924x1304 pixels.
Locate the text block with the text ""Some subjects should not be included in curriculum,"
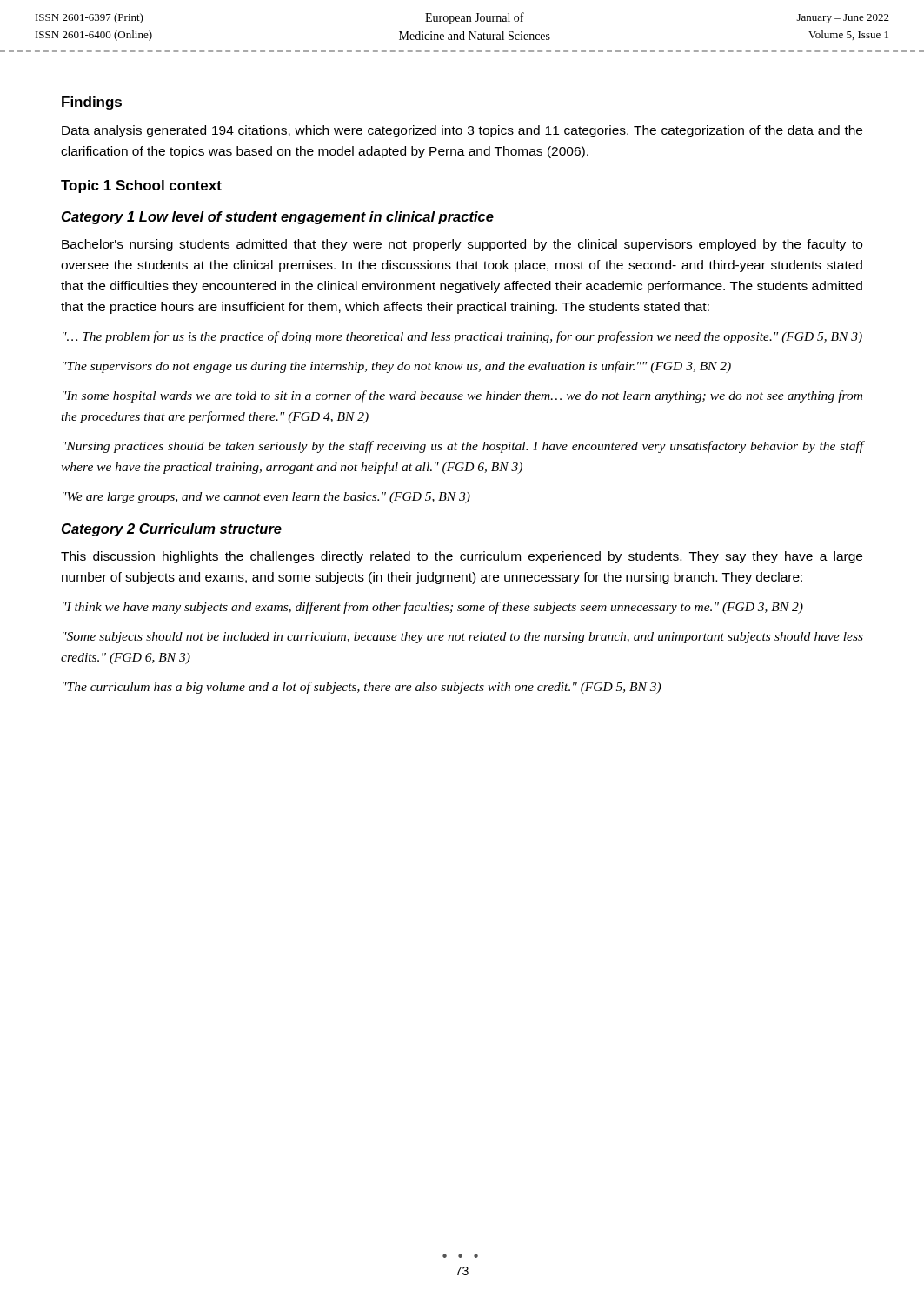tap(462, 647)
